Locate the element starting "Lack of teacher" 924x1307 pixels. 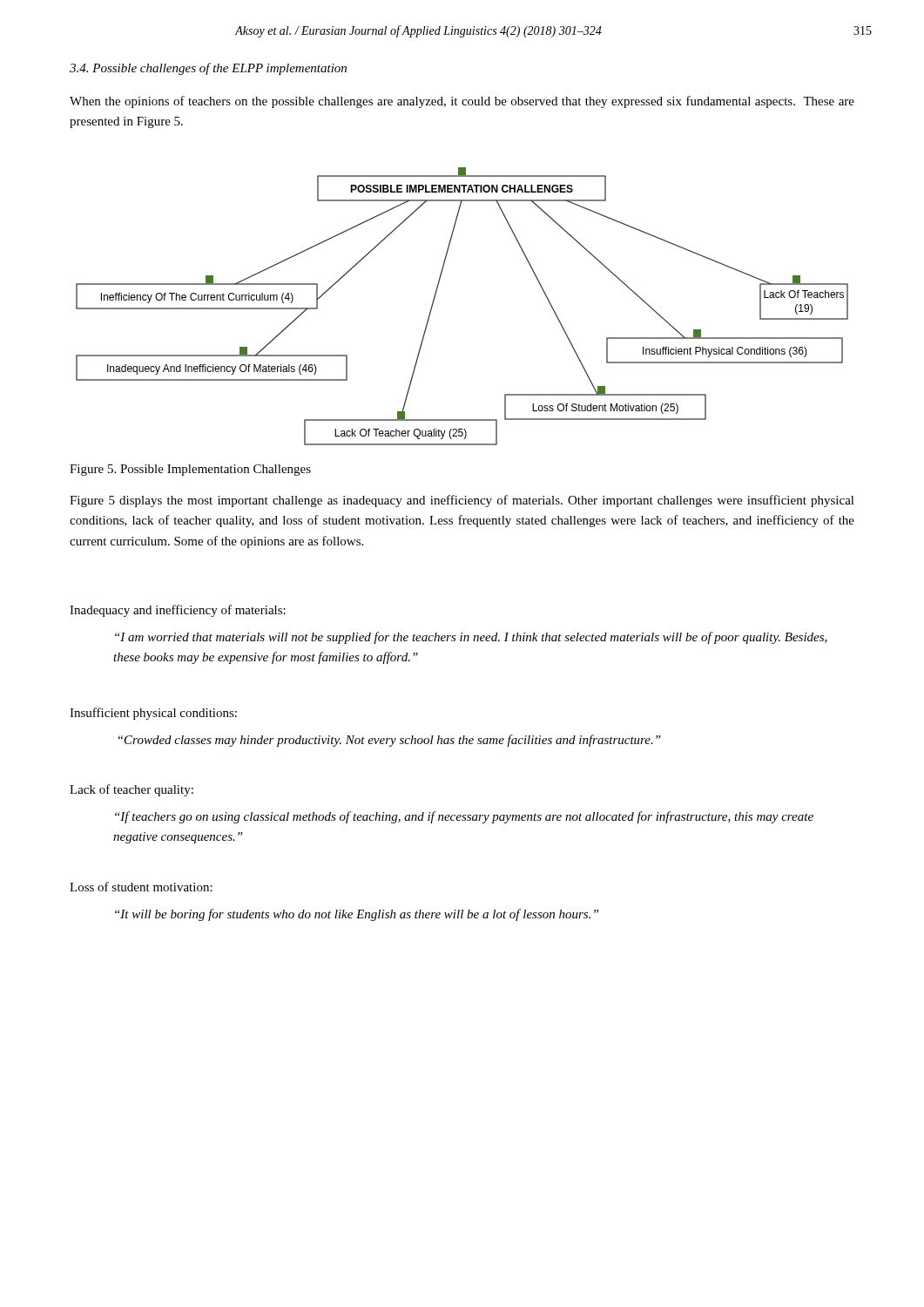point(132,789)
